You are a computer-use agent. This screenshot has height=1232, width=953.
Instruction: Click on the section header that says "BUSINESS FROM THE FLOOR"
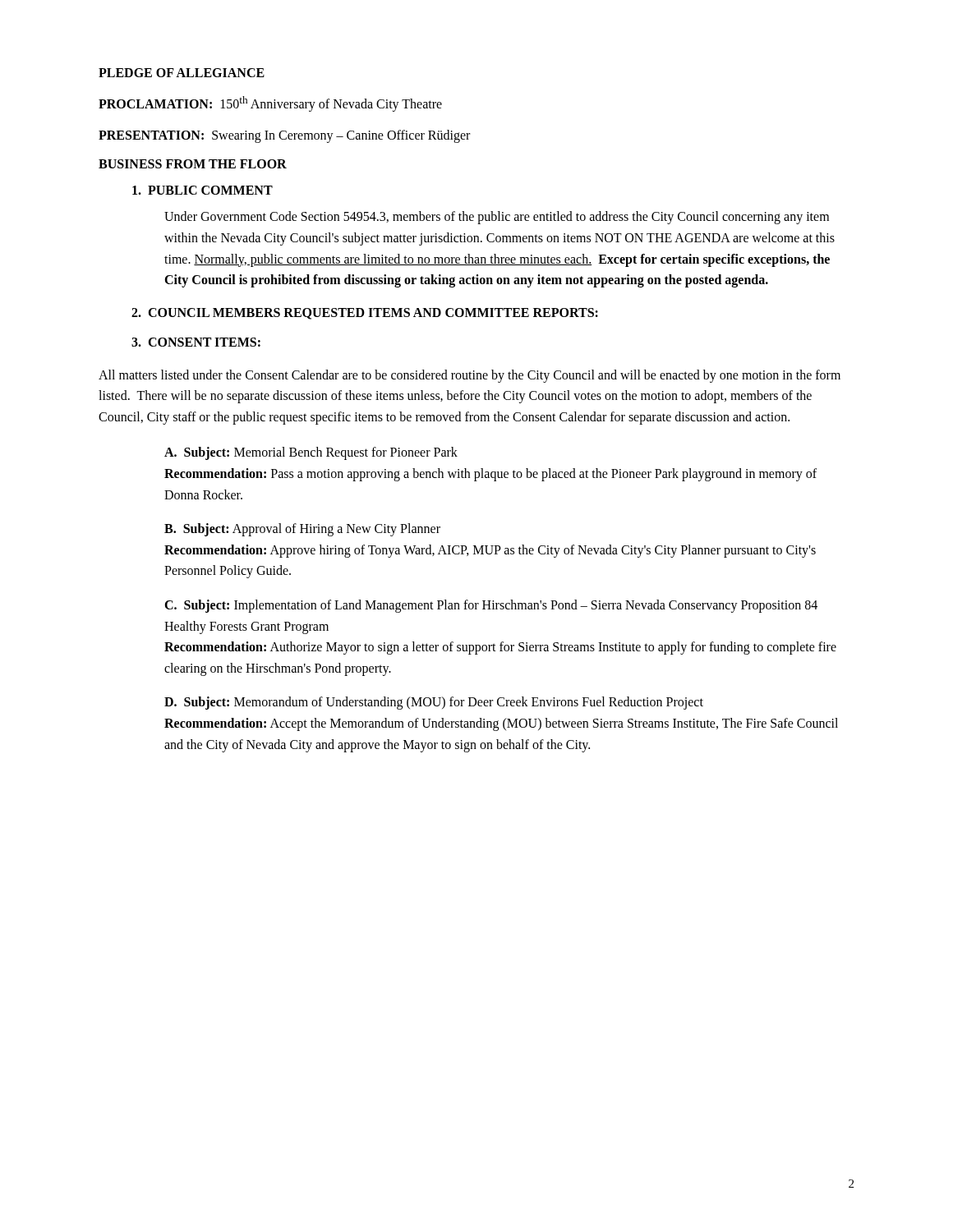click(x=193, y=164)
